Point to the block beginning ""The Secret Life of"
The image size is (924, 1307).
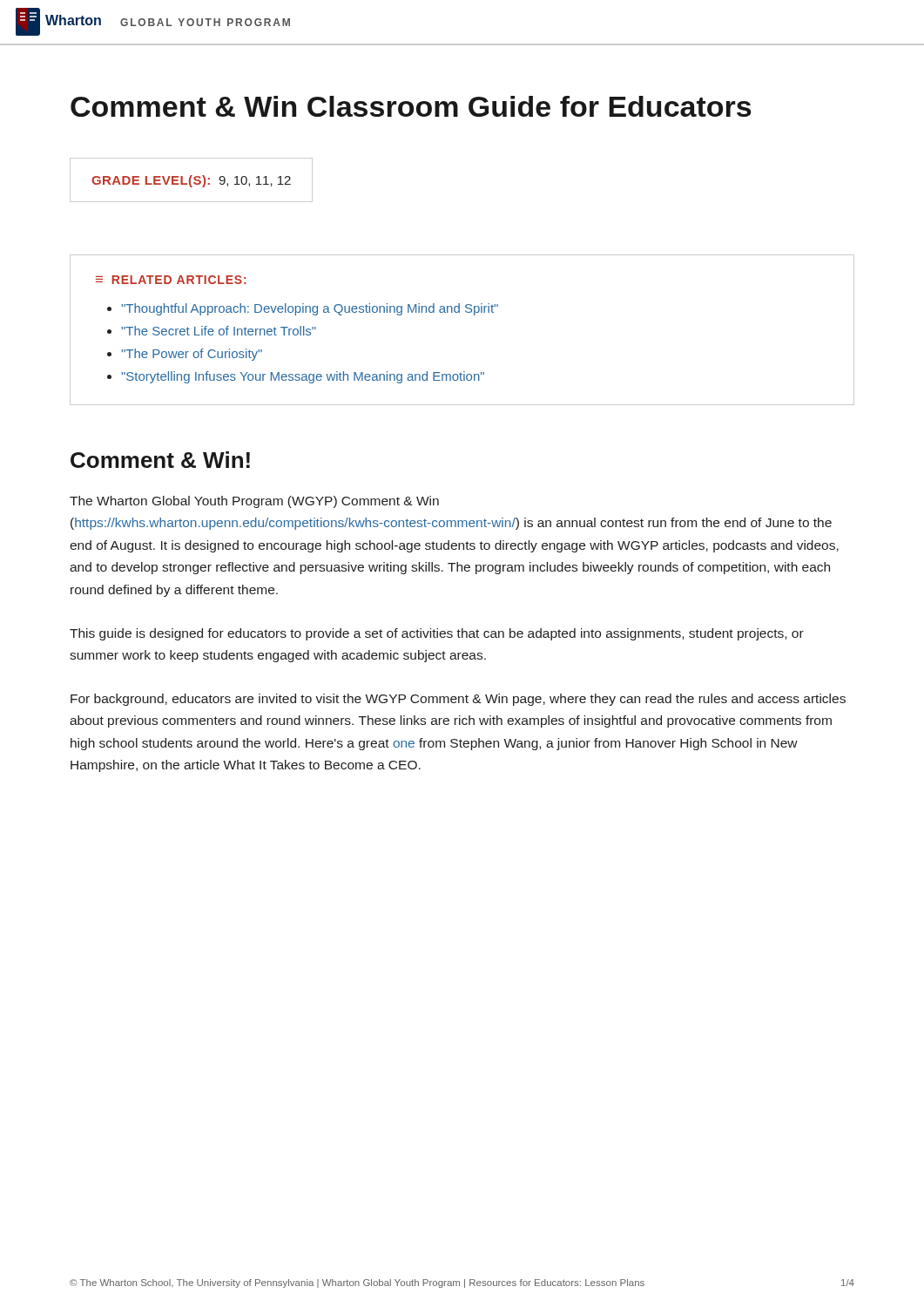click(x=219, y=330)
